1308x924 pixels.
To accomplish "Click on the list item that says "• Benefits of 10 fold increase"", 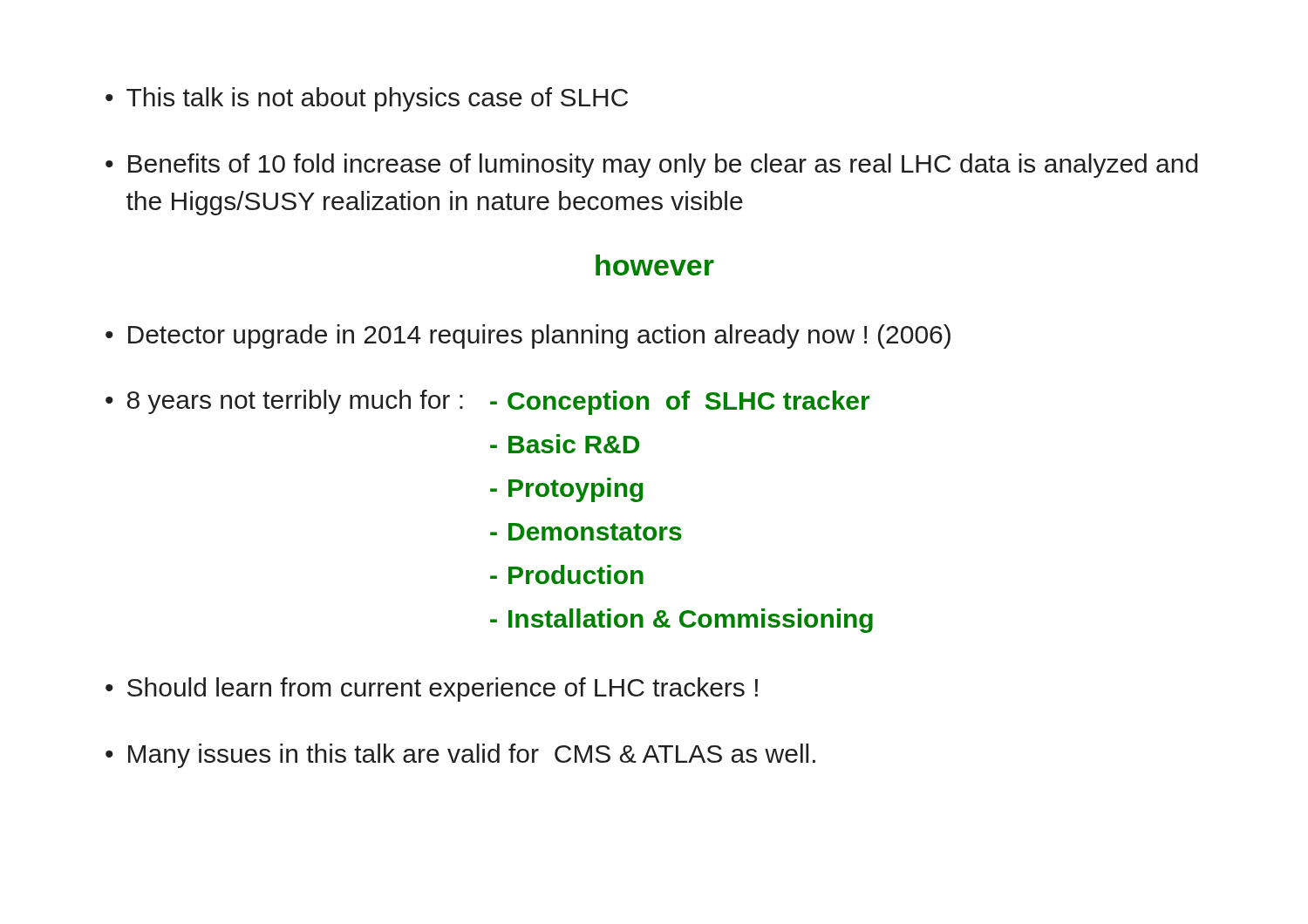I will tap(654, 182).
